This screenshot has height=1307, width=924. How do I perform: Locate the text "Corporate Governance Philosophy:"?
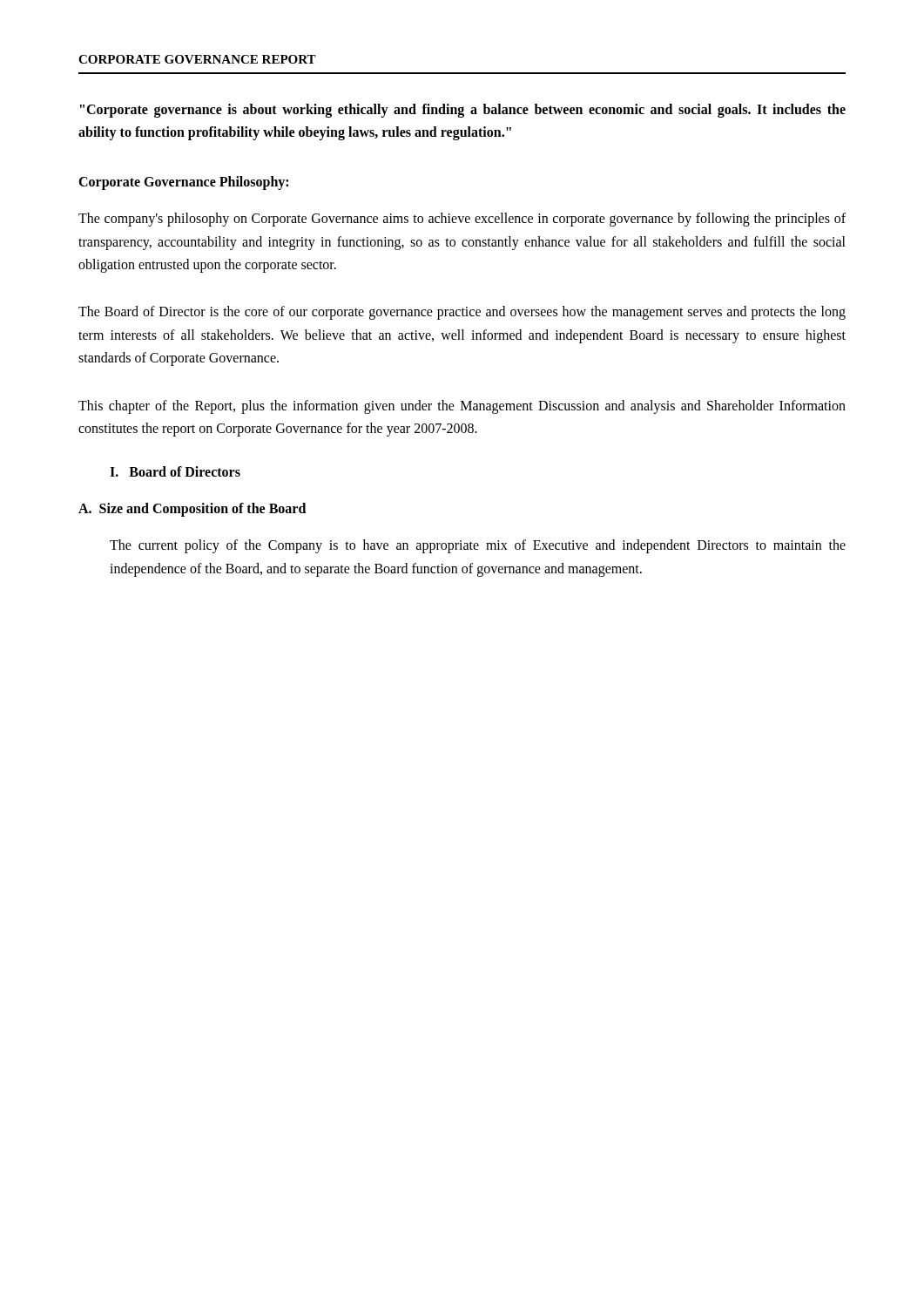[x=184, y=182]
